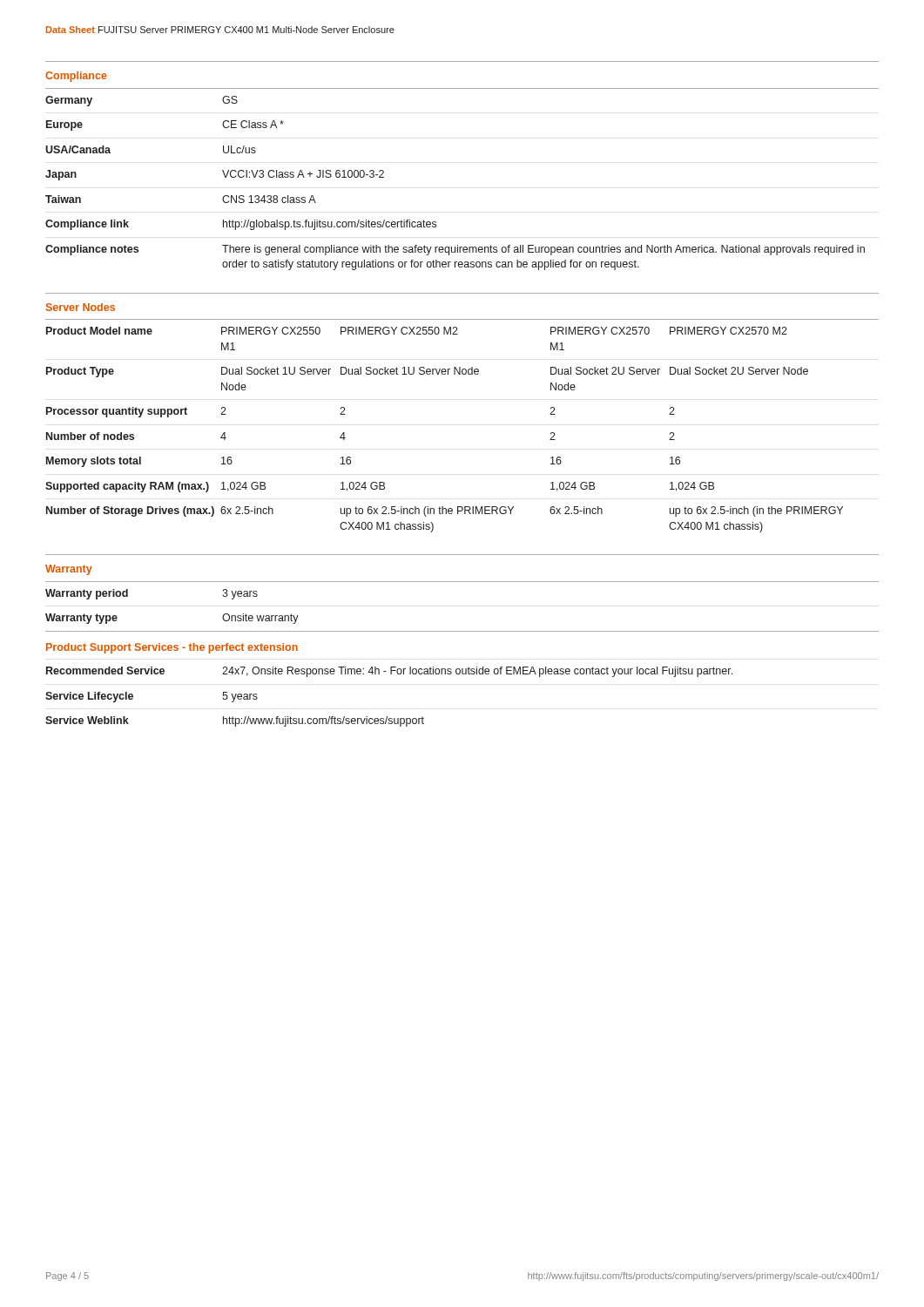Find the table that mentions "3 years"

(x=462, y=644)
